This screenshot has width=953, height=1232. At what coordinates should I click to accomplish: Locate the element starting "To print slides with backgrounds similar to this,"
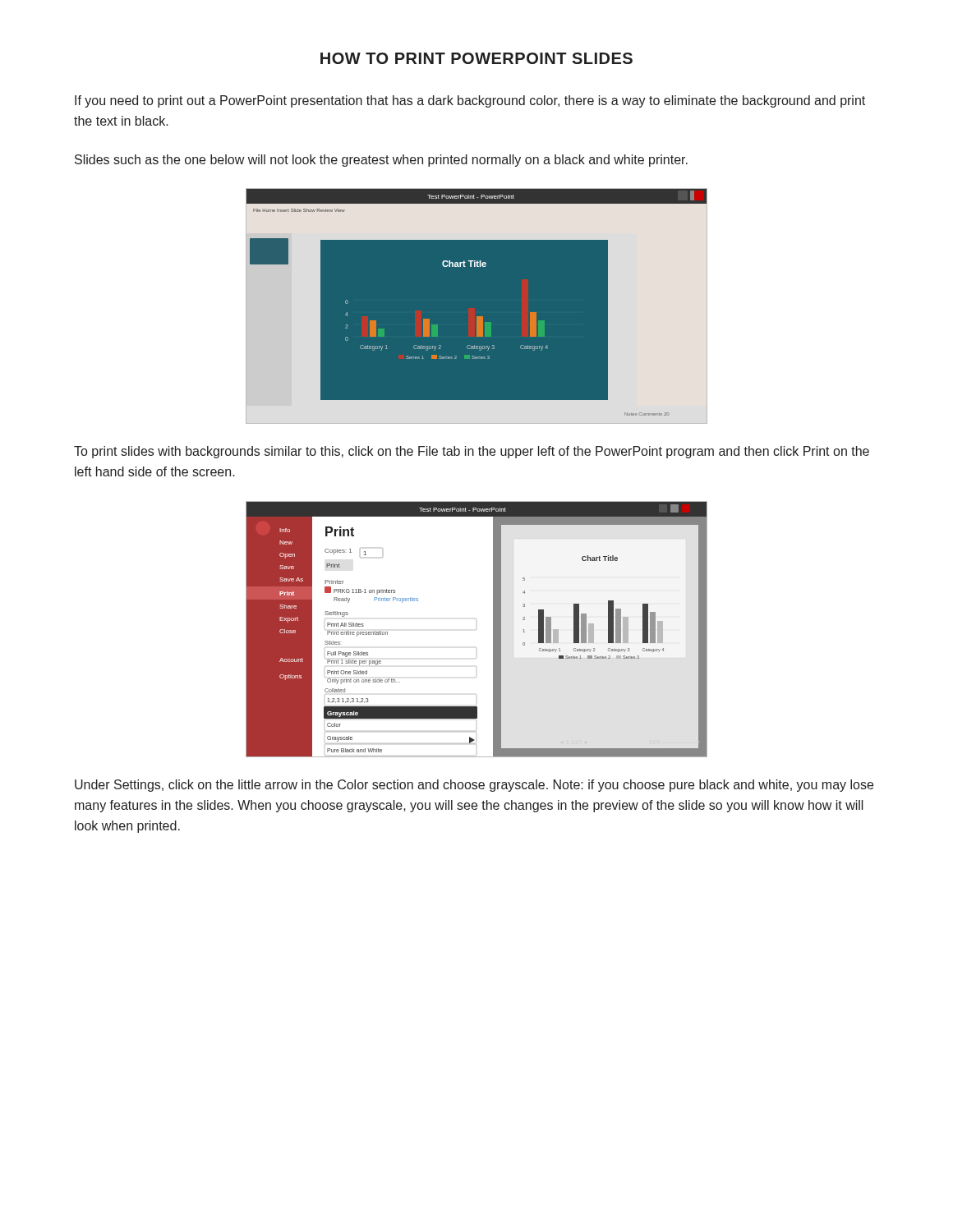(472, 462)
